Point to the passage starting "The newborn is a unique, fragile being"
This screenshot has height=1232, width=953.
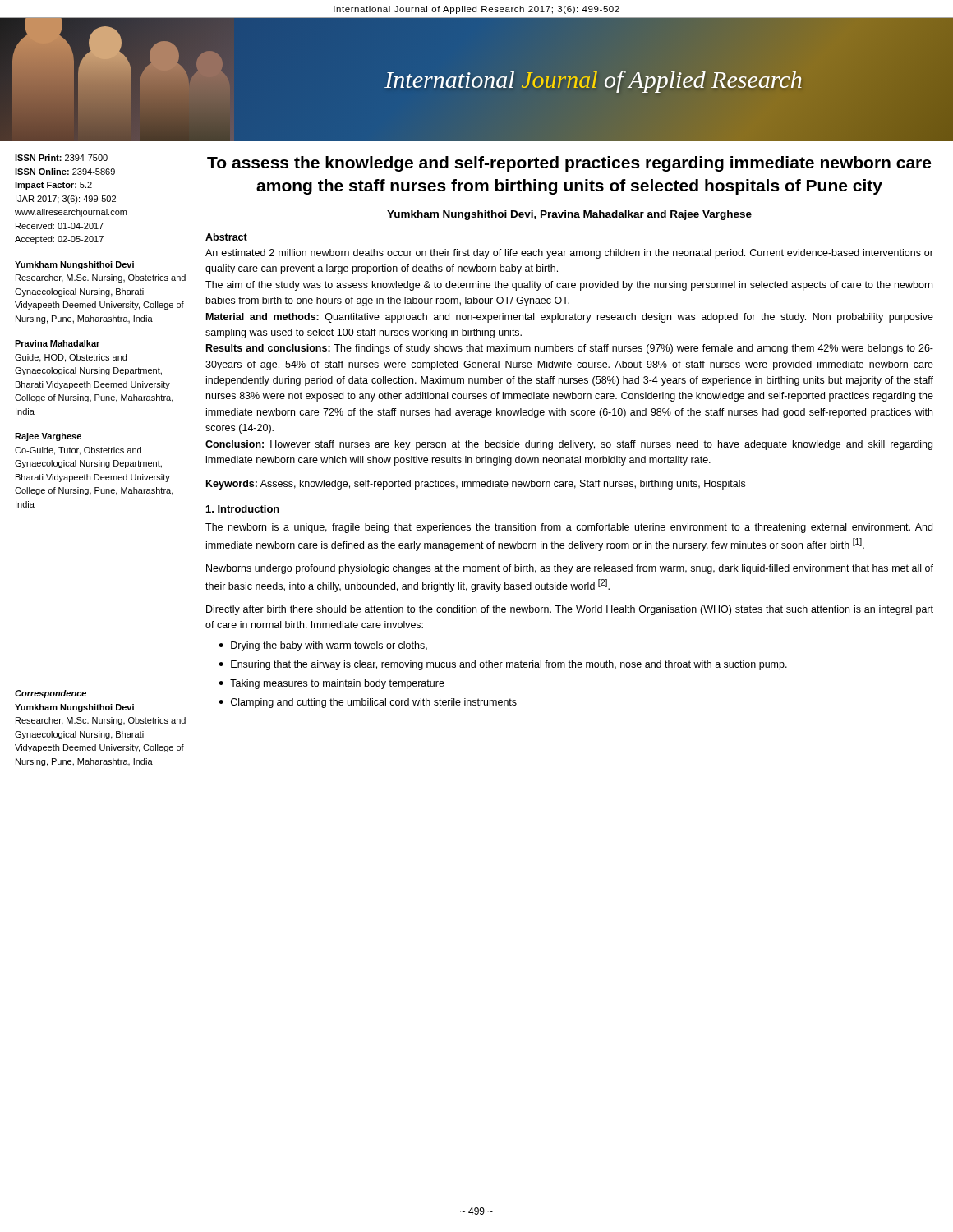[569, 536]
